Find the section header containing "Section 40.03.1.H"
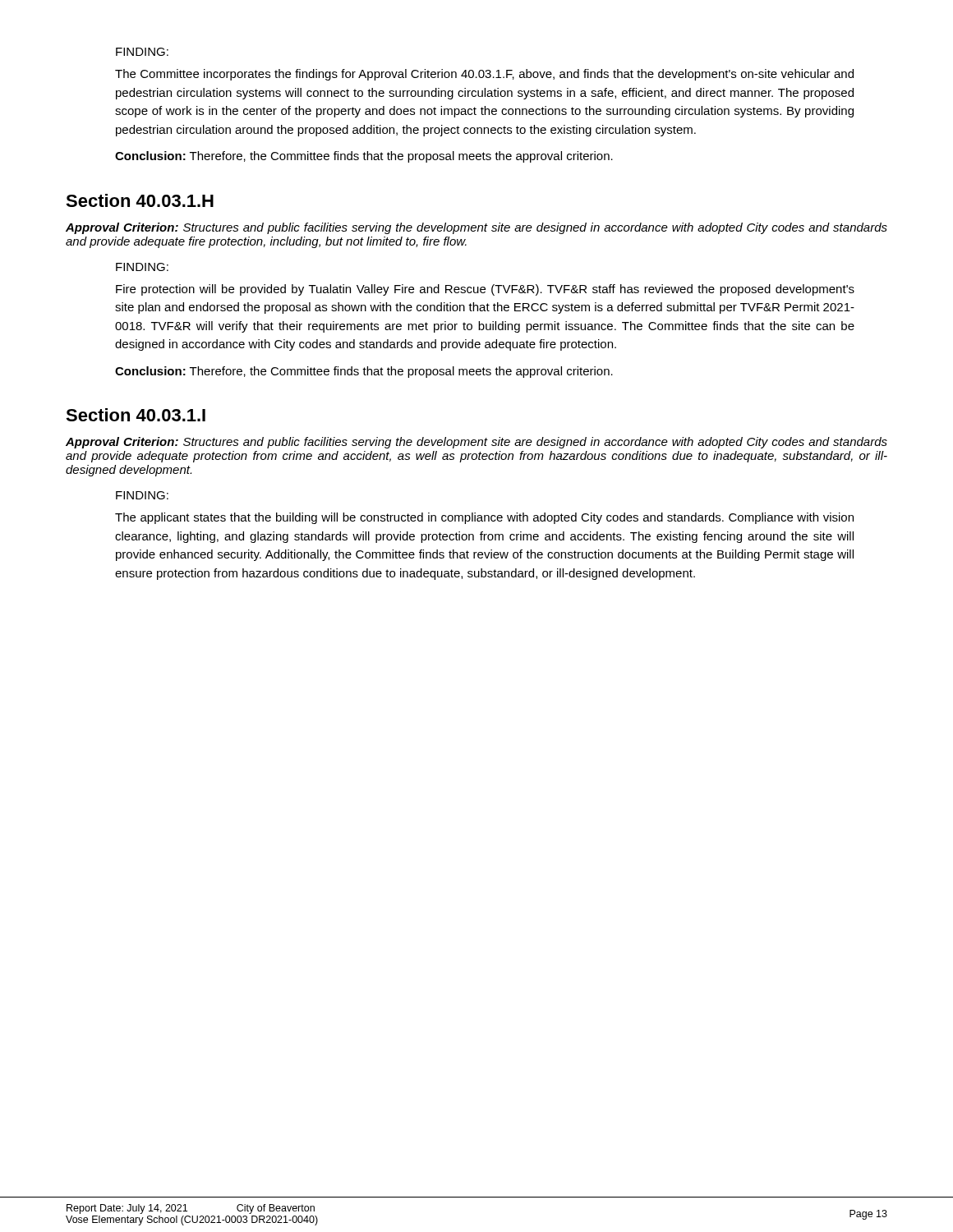Viewport: 953px width, 1232px height. [x=140, y=200]
